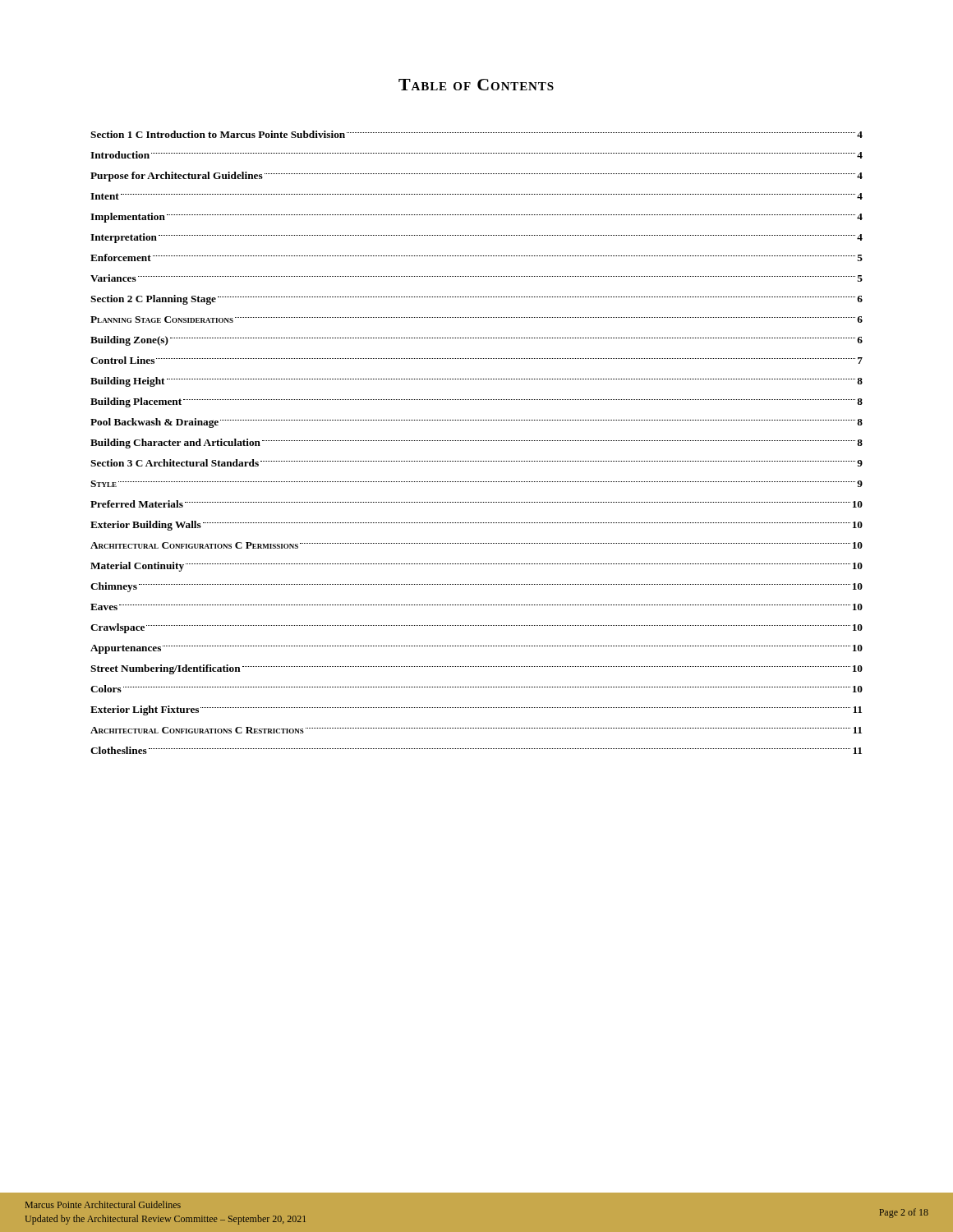This screenshot has width=953, height=1232.
Task: Select the list item that reads "Appurtenances 10"
Action: (476, 648)
